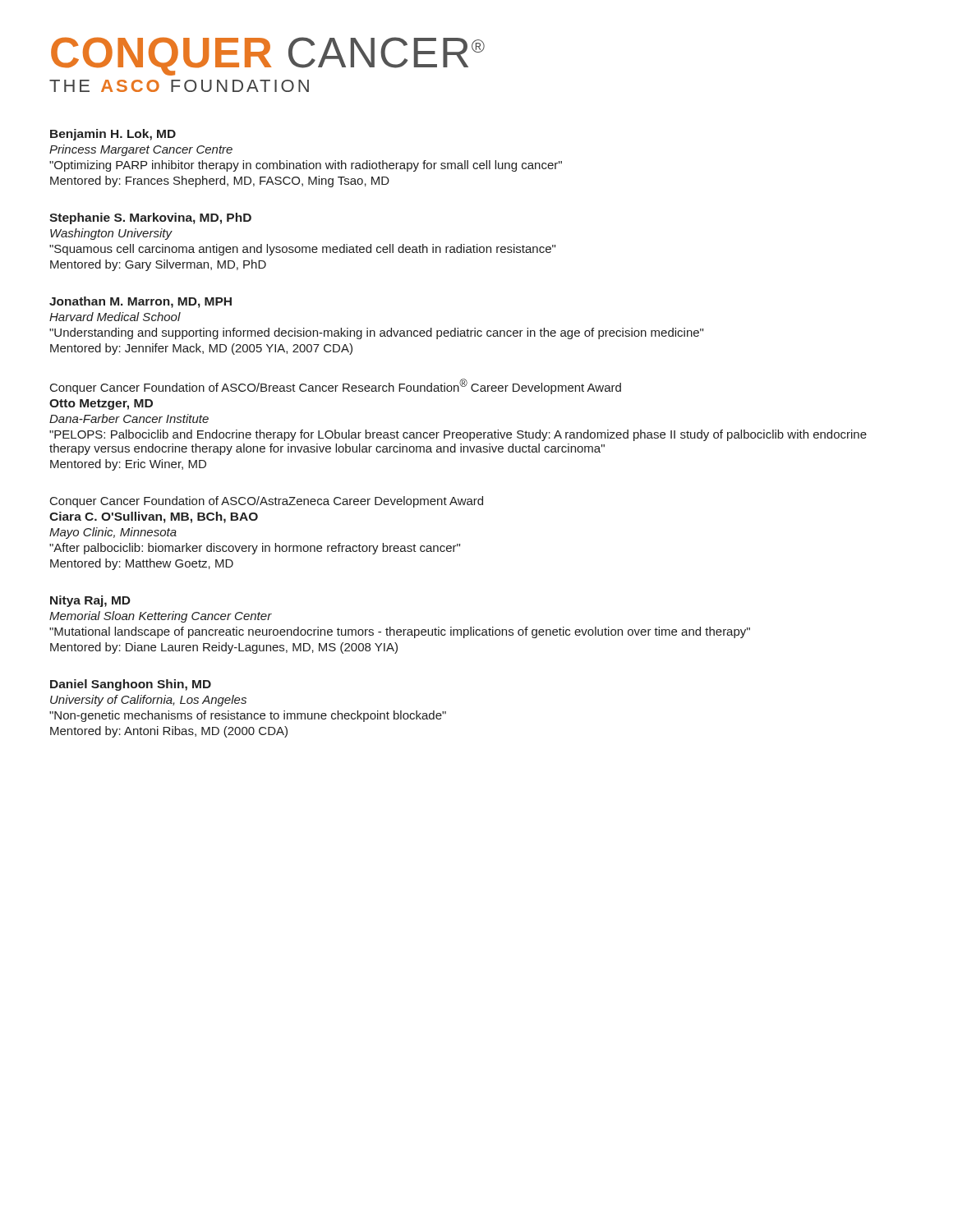
Task: Find the block on this page that starts "Benjamin H. Lok, MD Princess"
Action: point(476,157)
